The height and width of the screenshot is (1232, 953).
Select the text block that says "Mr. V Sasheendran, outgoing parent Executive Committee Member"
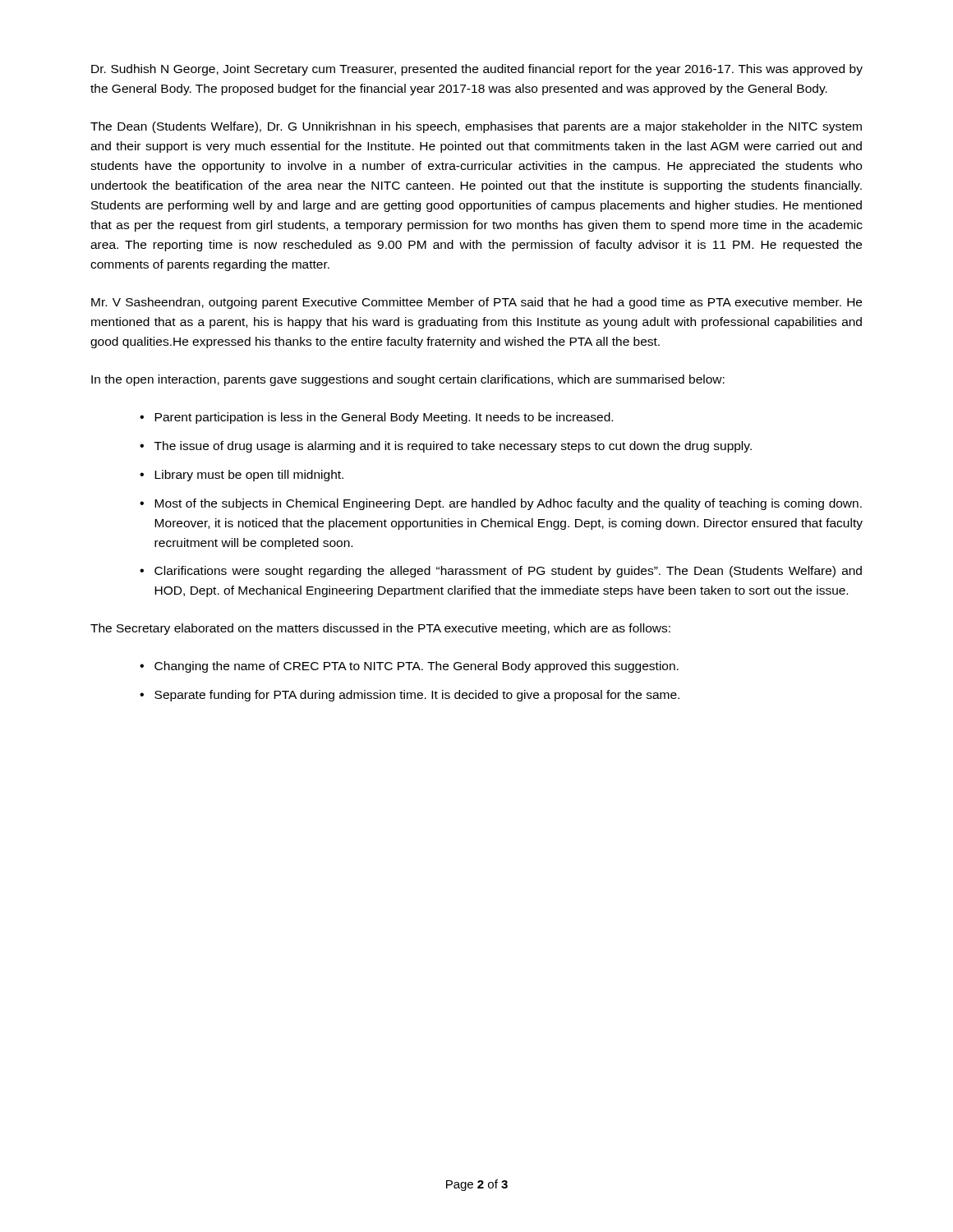click(x=476, y=322)
